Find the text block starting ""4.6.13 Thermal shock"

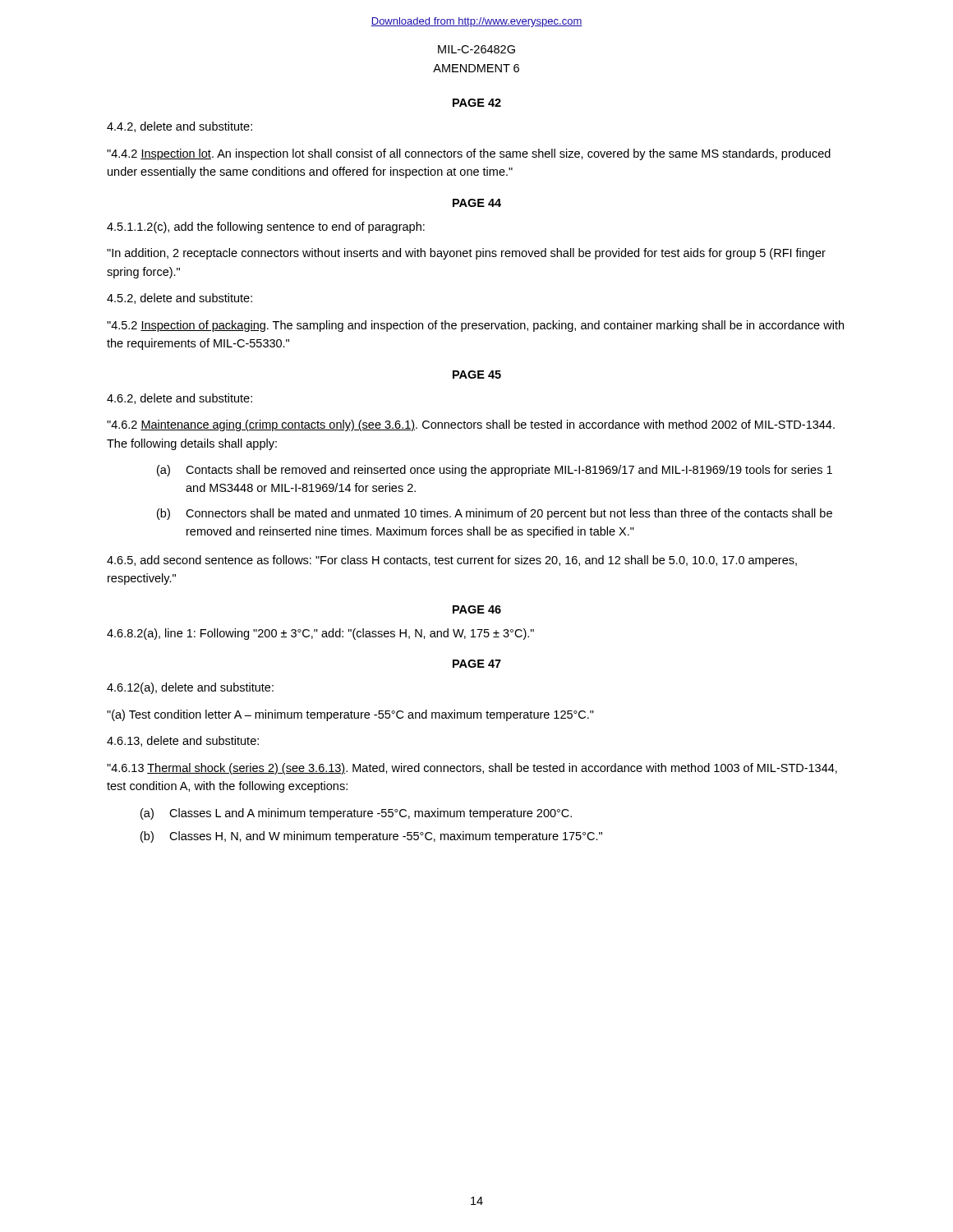tap(472, 777)
